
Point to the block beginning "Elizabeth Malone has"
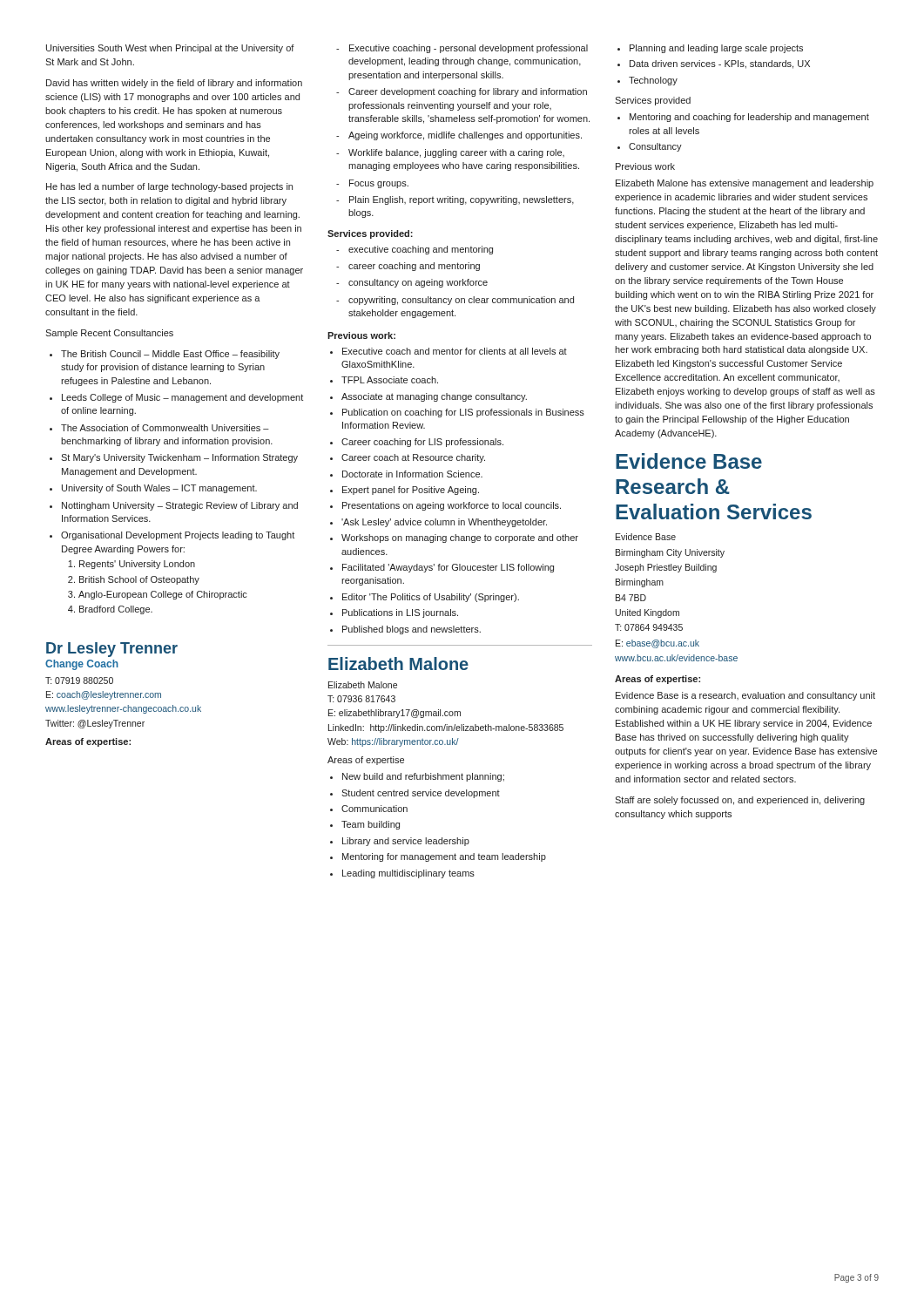pyautogui.click(x=747, y=309)
